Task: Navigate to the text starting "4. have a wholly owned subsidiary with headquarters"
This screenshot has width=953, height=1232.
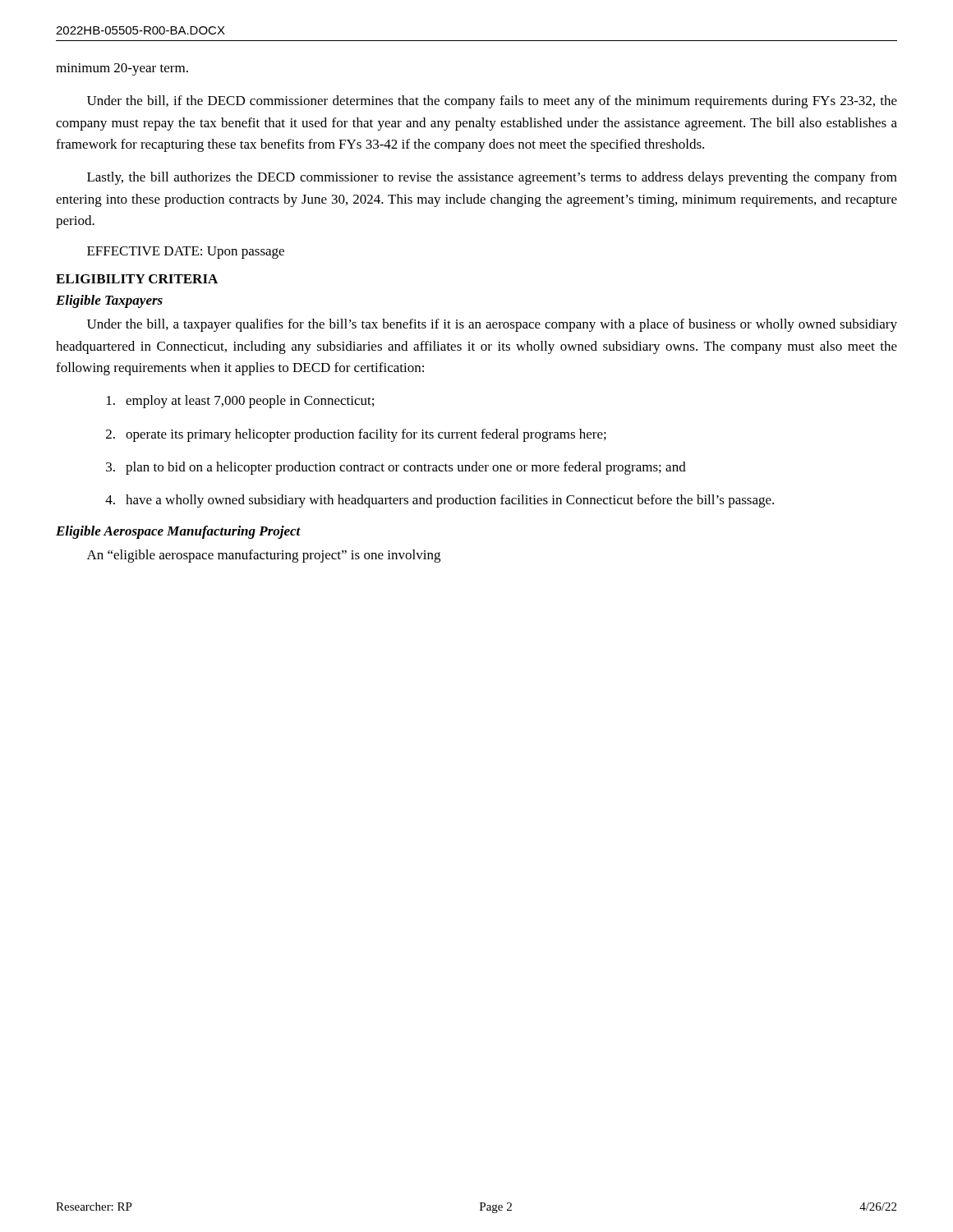Action: [489, 501]
